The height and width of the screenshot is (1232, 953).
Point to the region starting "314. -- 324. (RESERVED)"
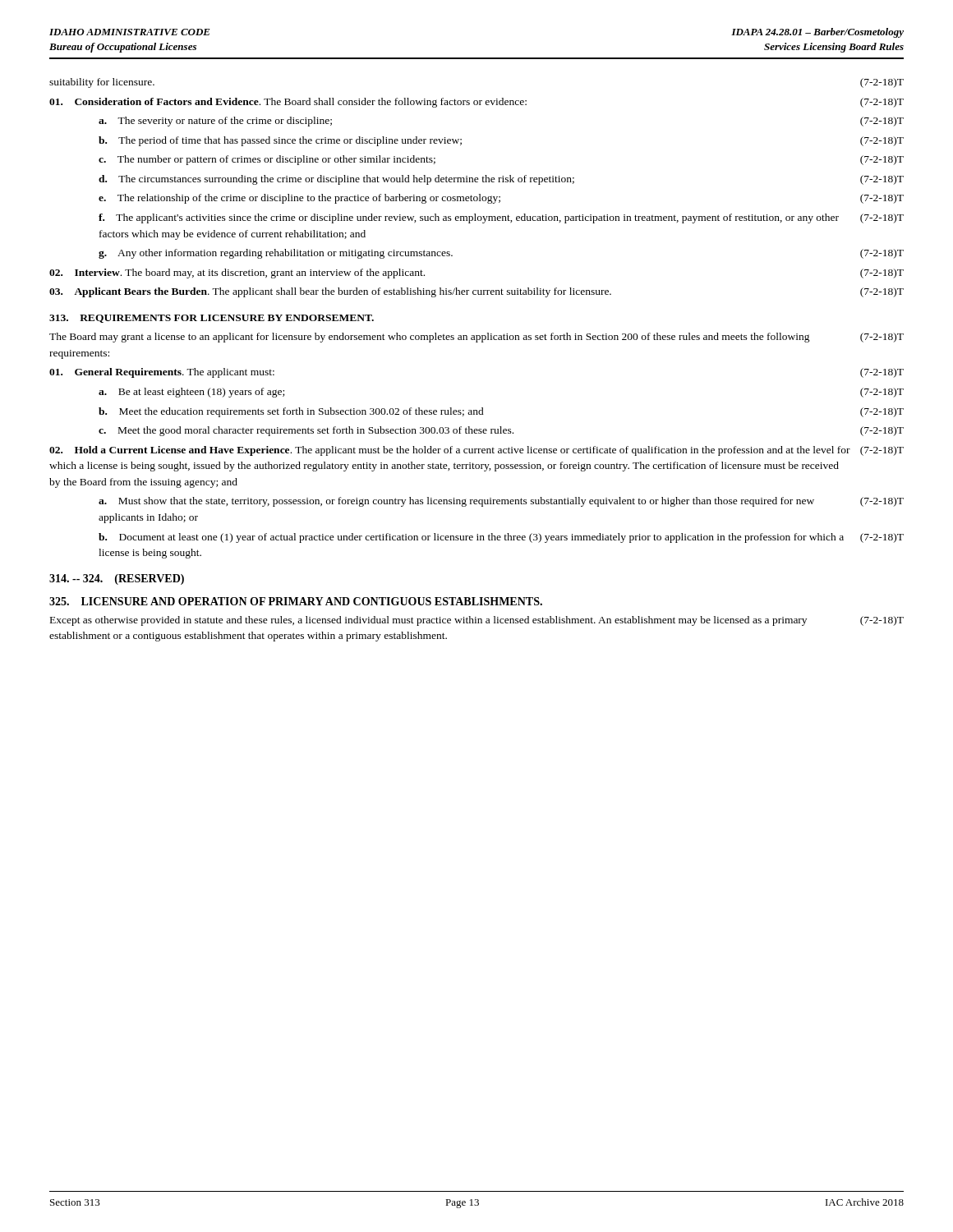(117, 578)
